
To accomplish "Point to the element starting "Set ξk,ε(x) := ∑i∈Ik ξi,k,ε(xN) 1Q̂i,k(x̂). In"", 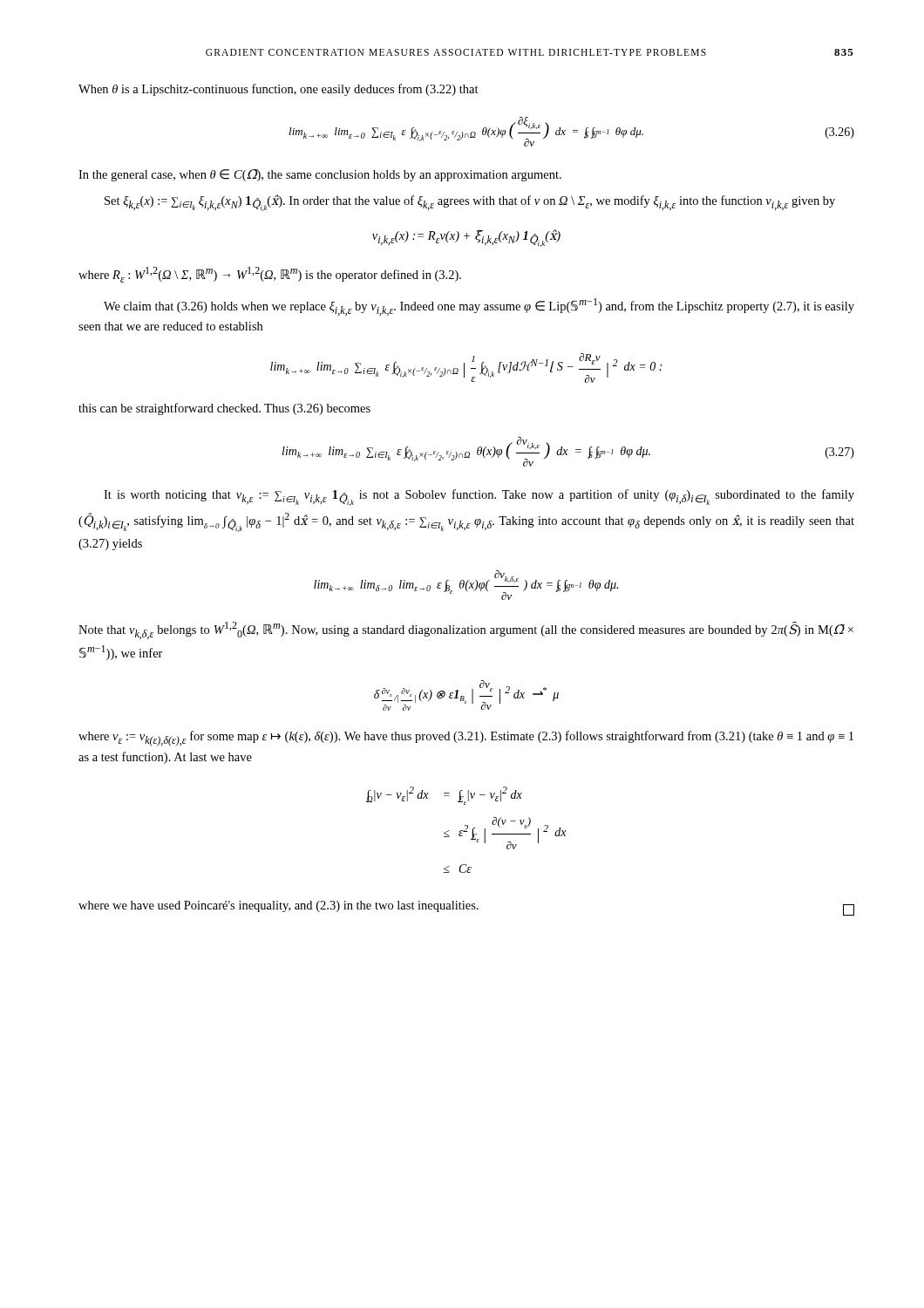I will coord(470,203).
